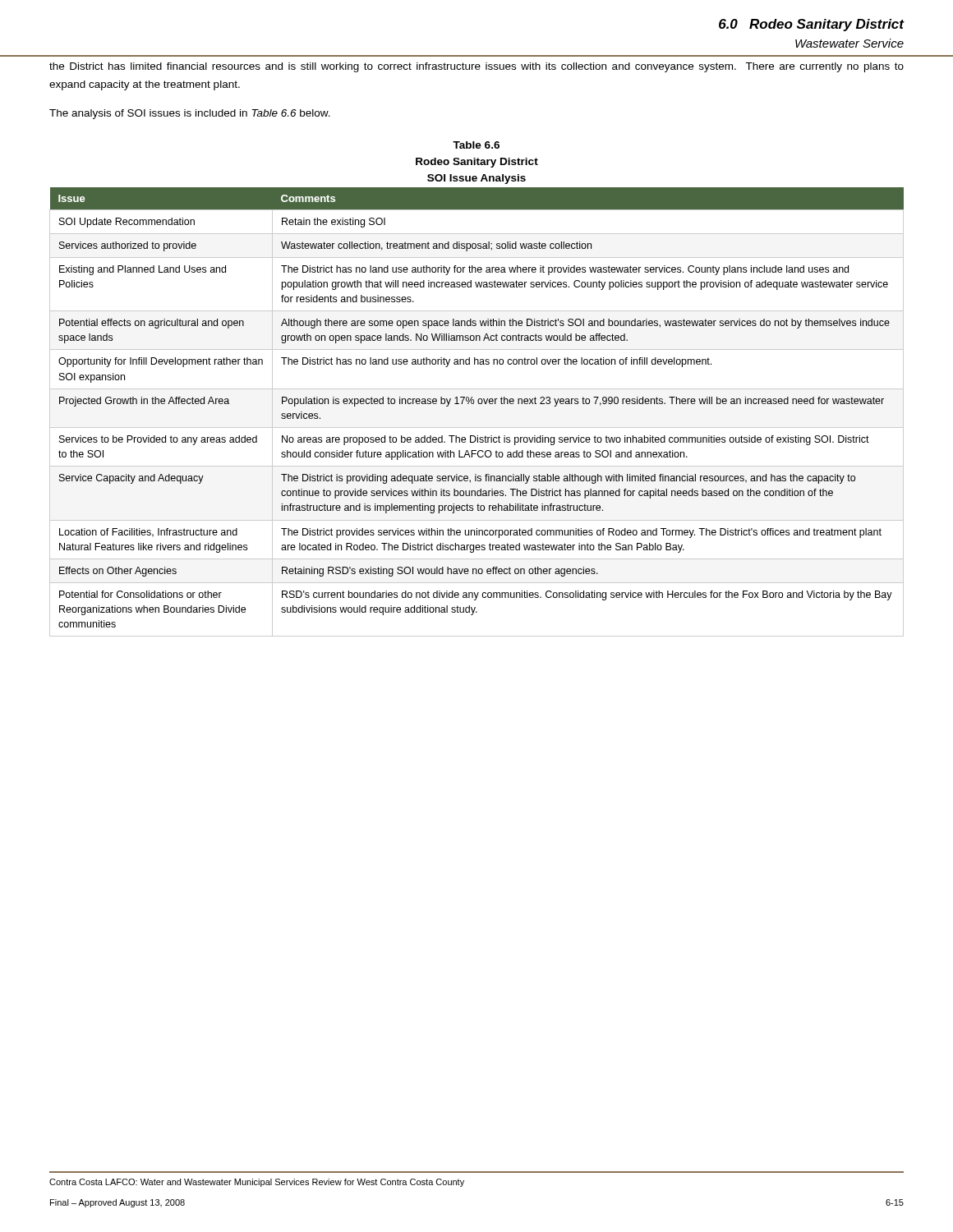Find the block starting "the District has limited financial resources"

[x=476, y=75]
